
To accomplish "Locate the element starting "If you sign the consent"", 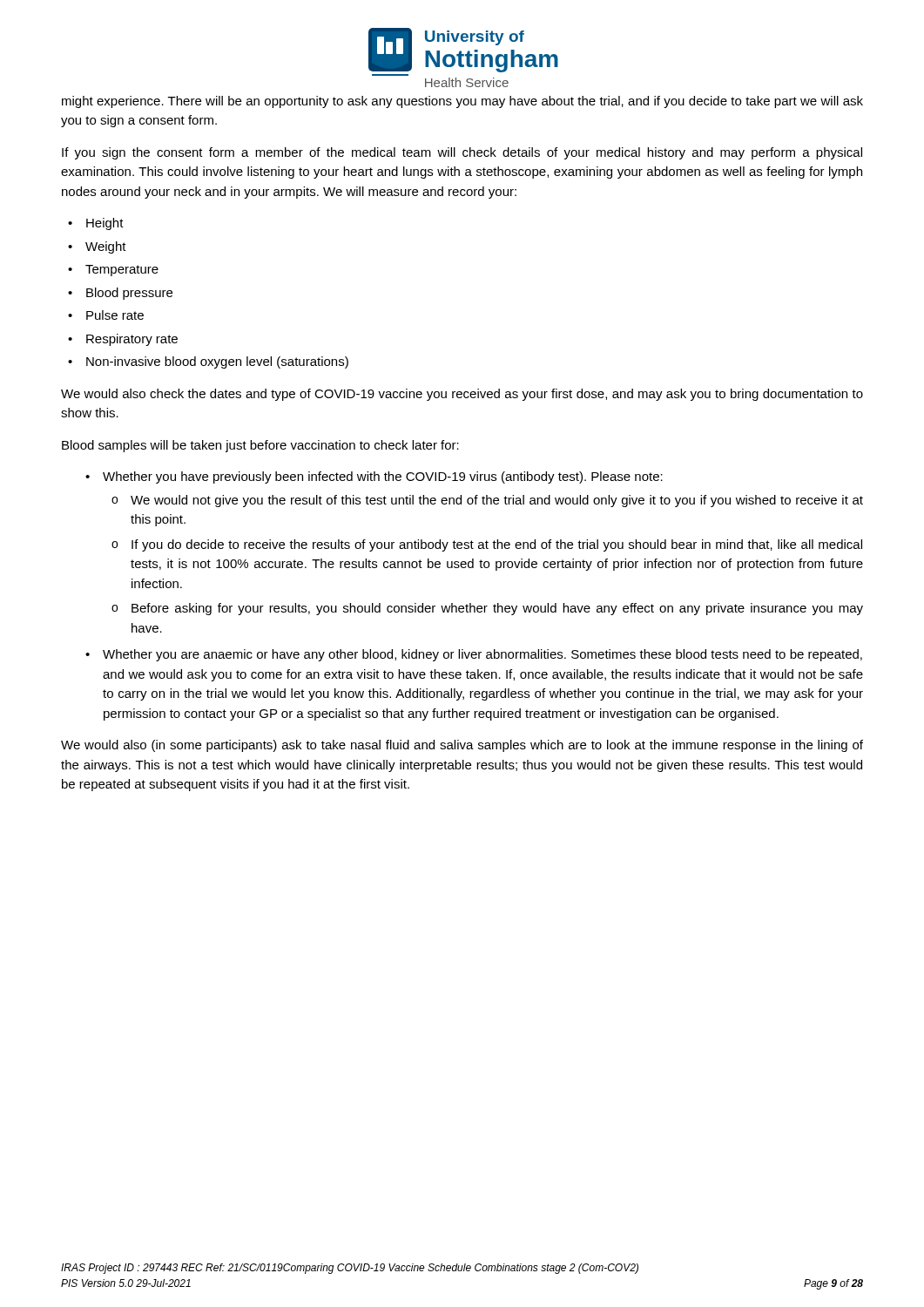I will 462,171.
